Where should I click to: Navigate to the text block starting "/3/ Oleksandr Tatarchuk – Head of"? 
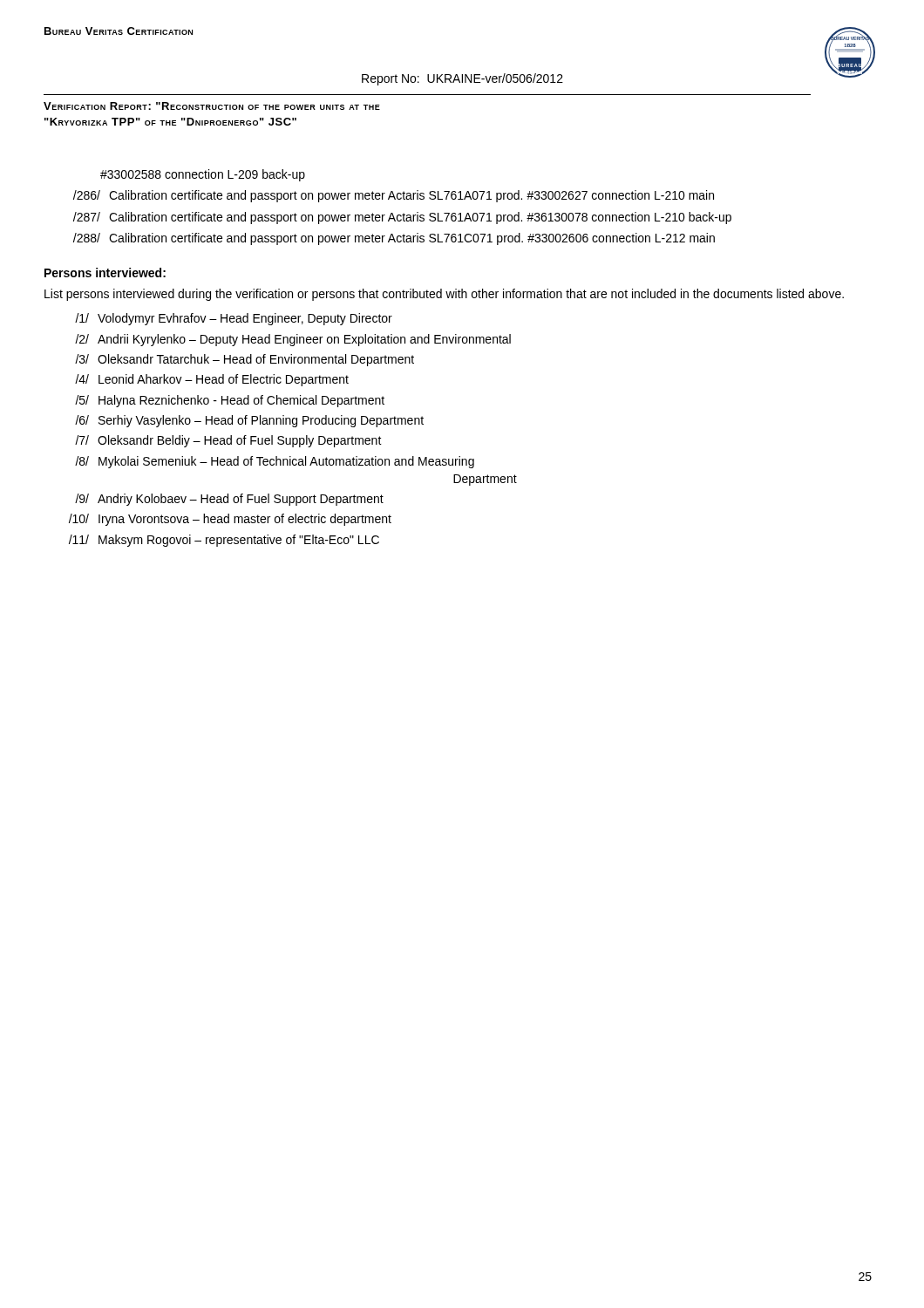245,360
